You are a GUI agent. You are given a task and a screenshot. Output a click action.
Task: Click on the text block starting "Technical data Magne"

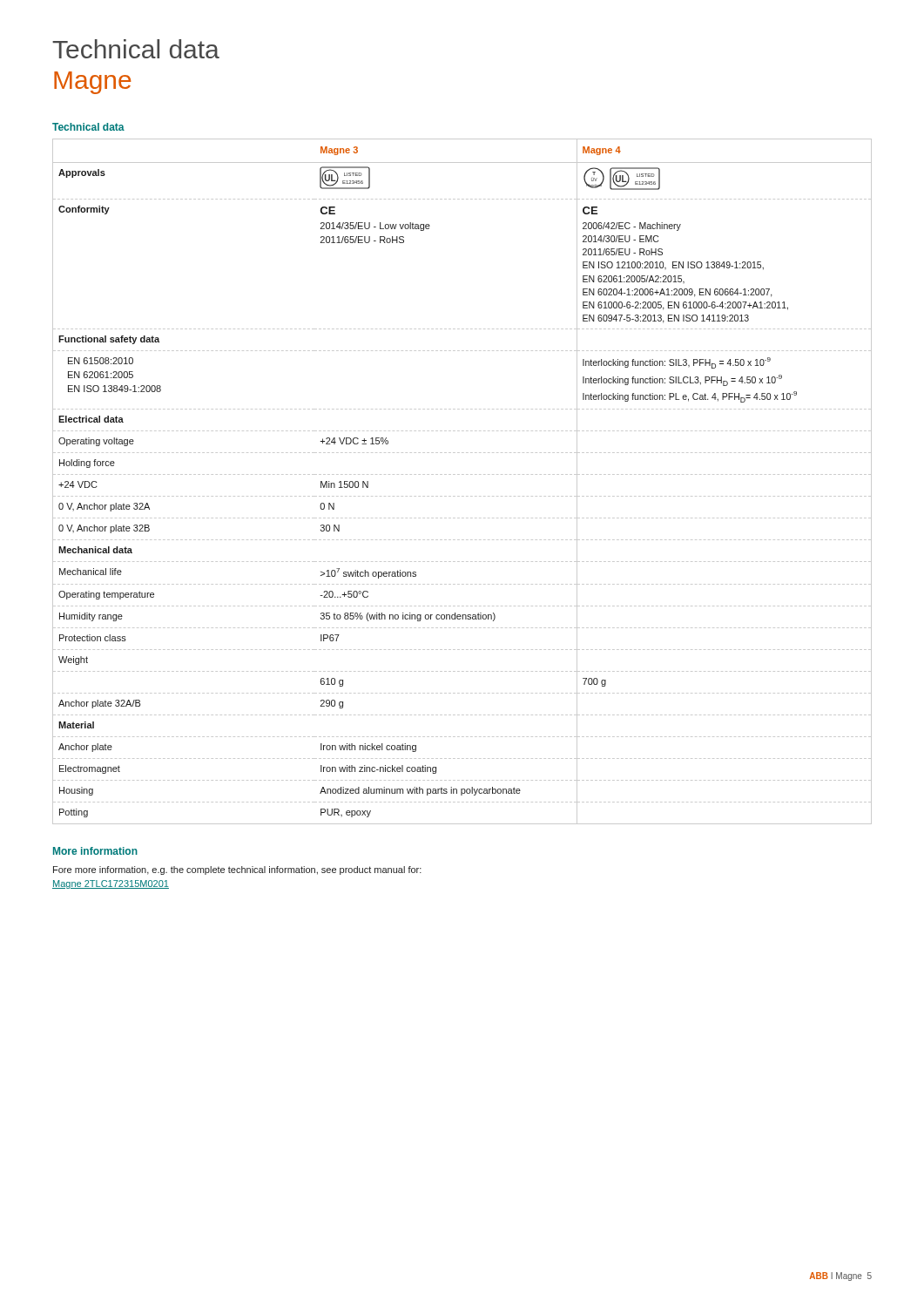click(136, 49)
